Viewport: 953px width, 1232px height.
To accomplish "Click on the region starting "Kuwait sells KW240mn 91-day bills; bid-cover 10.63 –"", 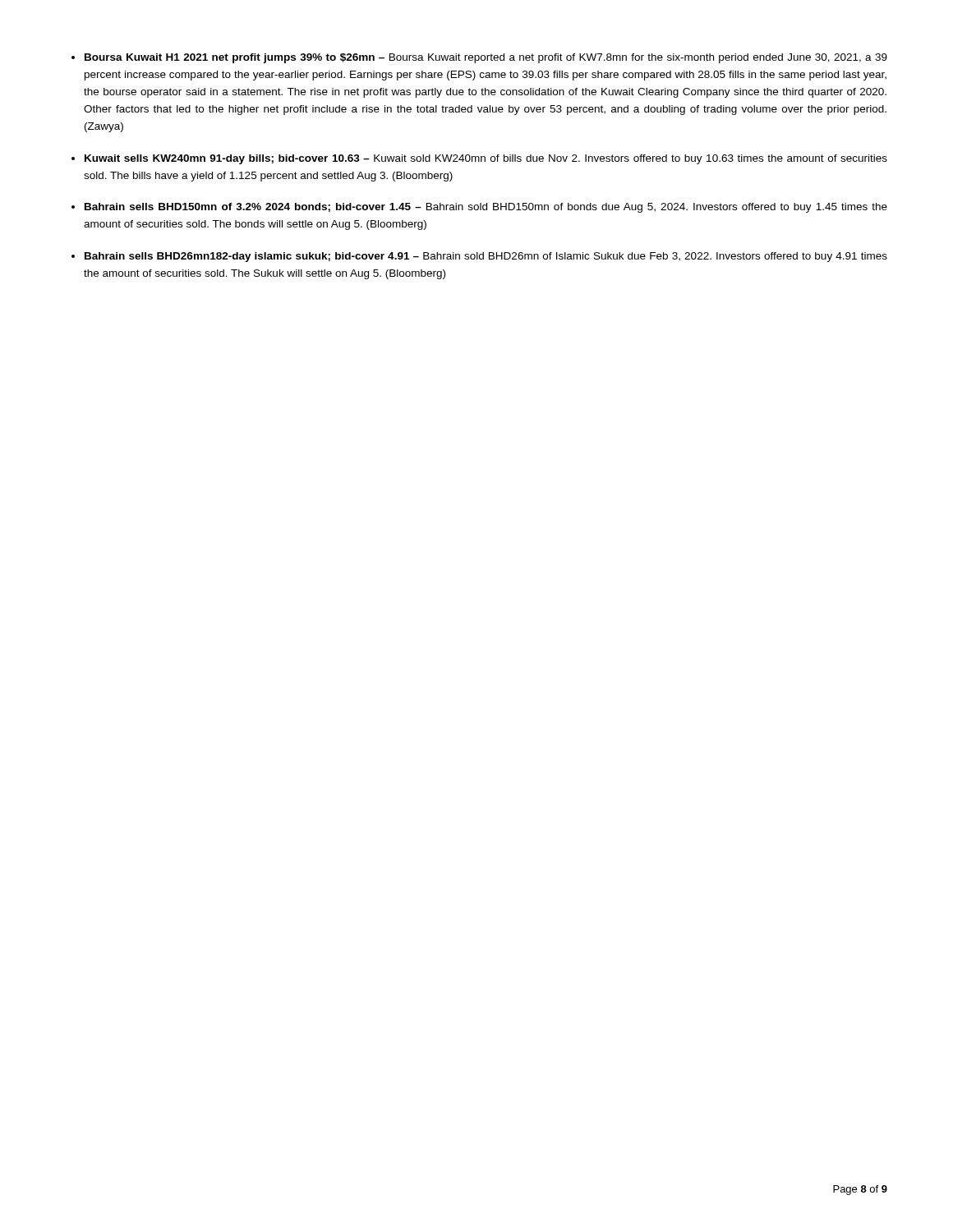I will click(x=486, y=166).
